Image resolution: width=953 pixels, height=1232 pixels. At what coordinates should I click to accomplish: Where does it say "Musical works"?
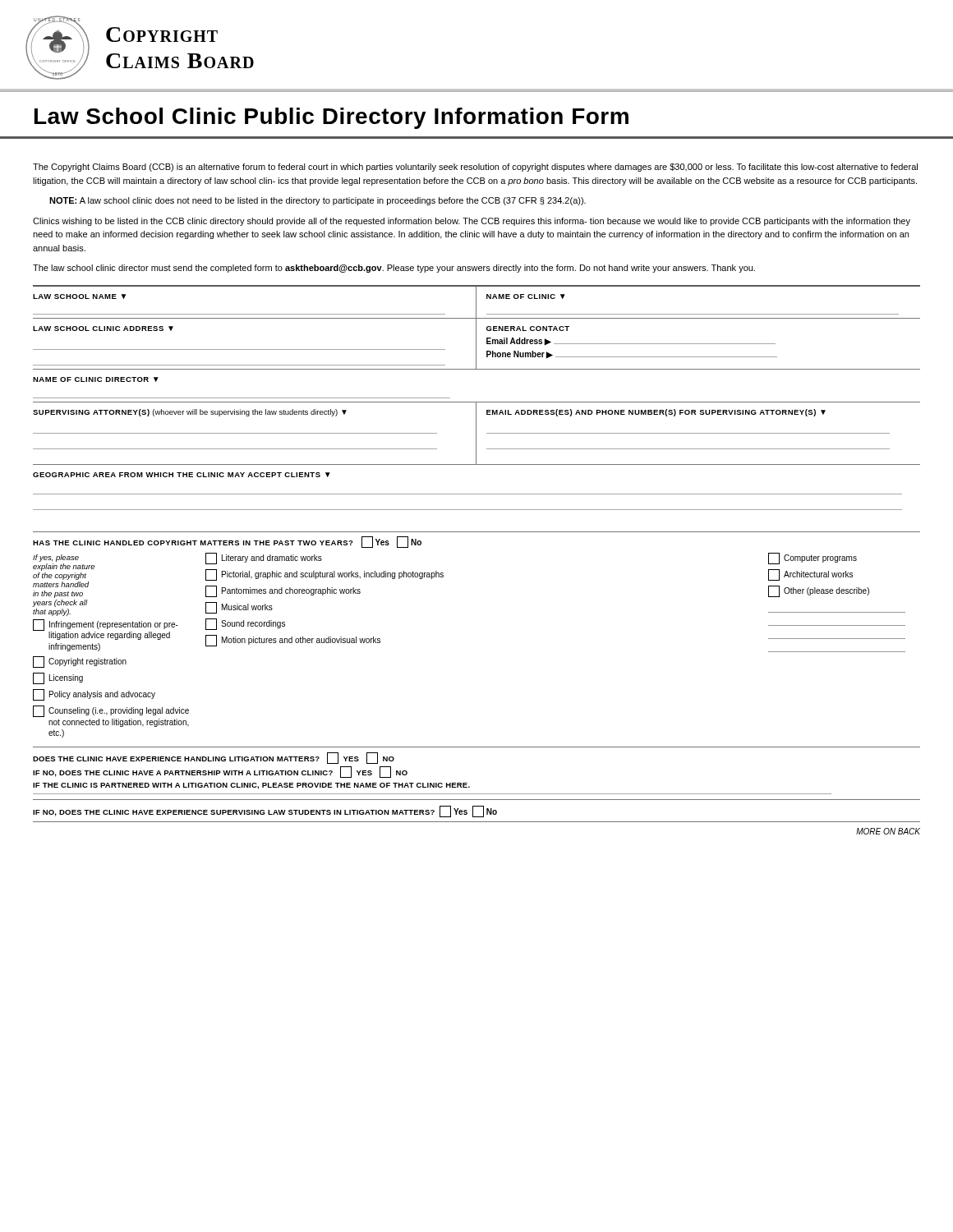click(x=239, y=607)
